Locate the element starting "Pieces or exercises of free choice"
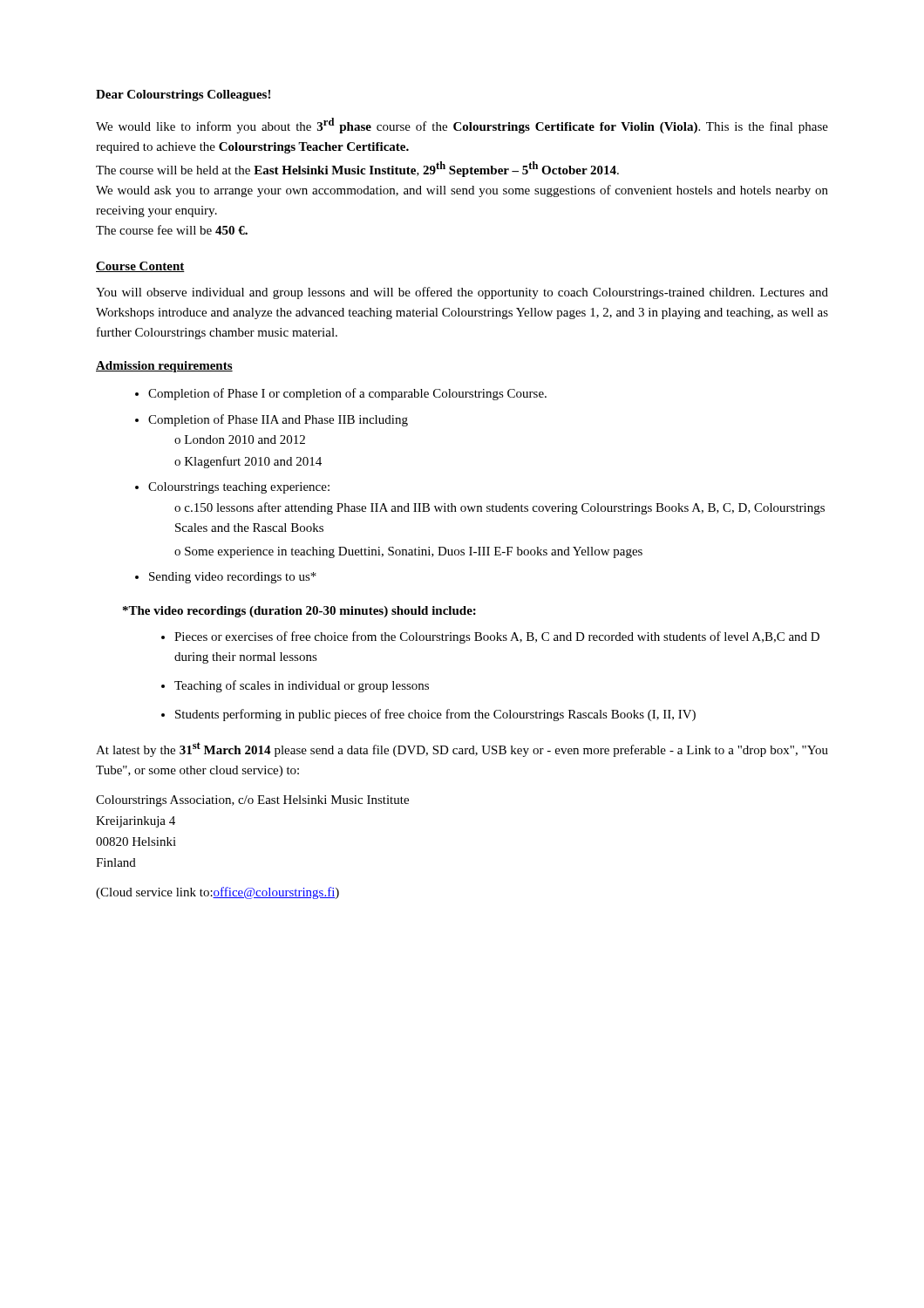This screenshot has height=1308, width=924. (501, 647)
